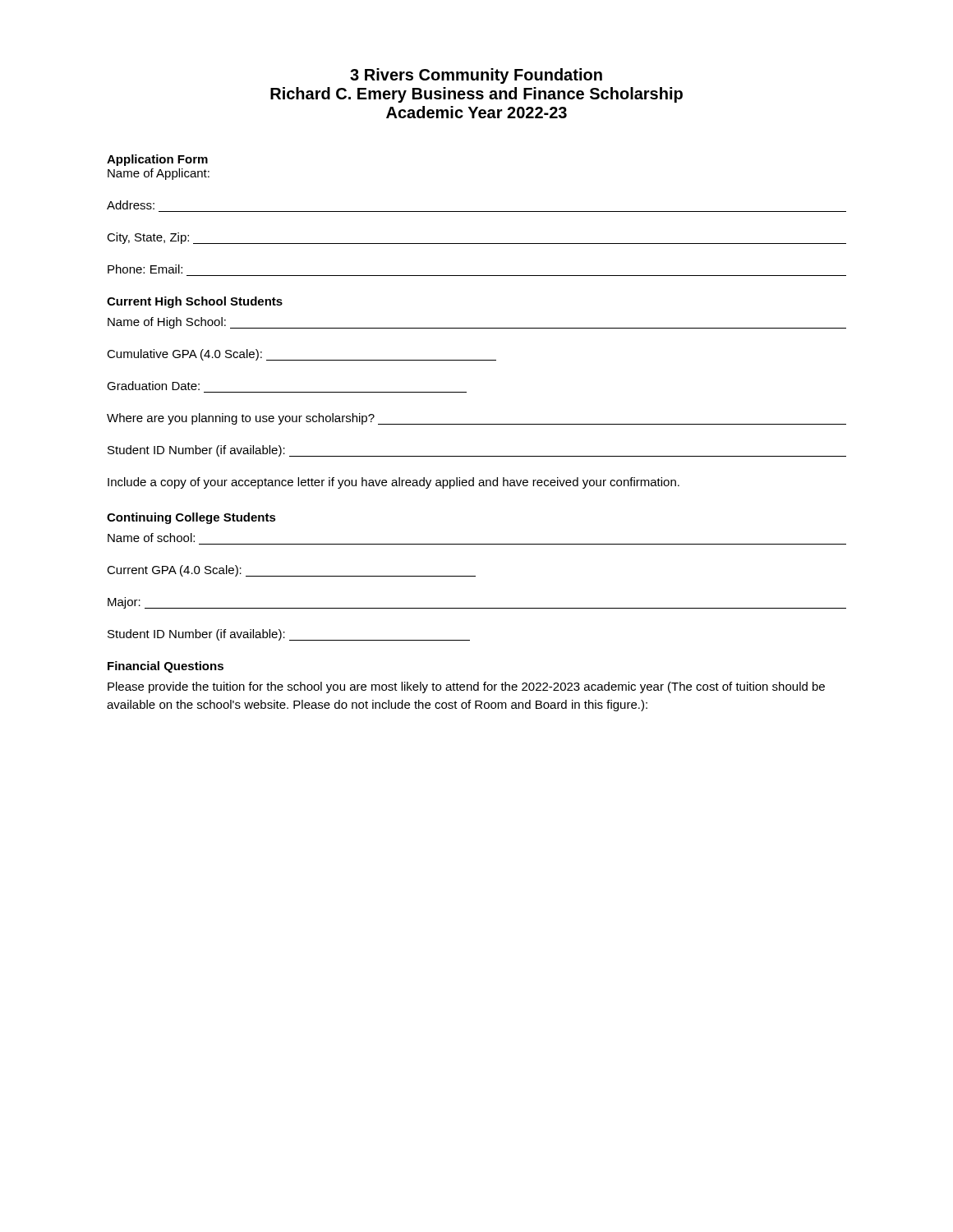Screen dimensions: 1232x953
Task: Find the region starting "Cumulative GPA (4.0 Scale):"
Action: (301, 353)
